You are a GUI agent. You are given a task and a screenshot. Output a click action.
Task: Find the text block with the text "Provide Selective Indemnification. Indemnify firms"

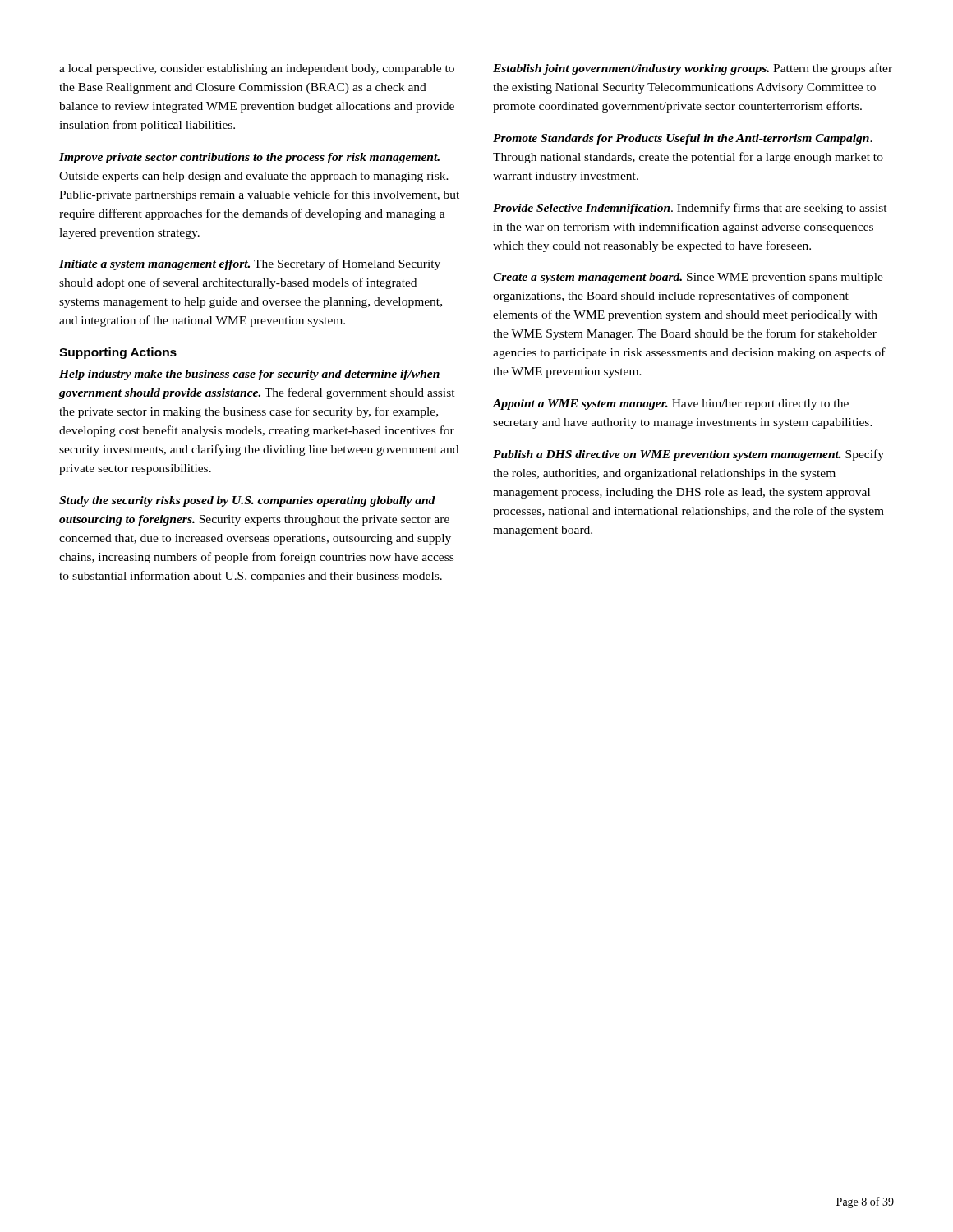click(x=690, y=226)
